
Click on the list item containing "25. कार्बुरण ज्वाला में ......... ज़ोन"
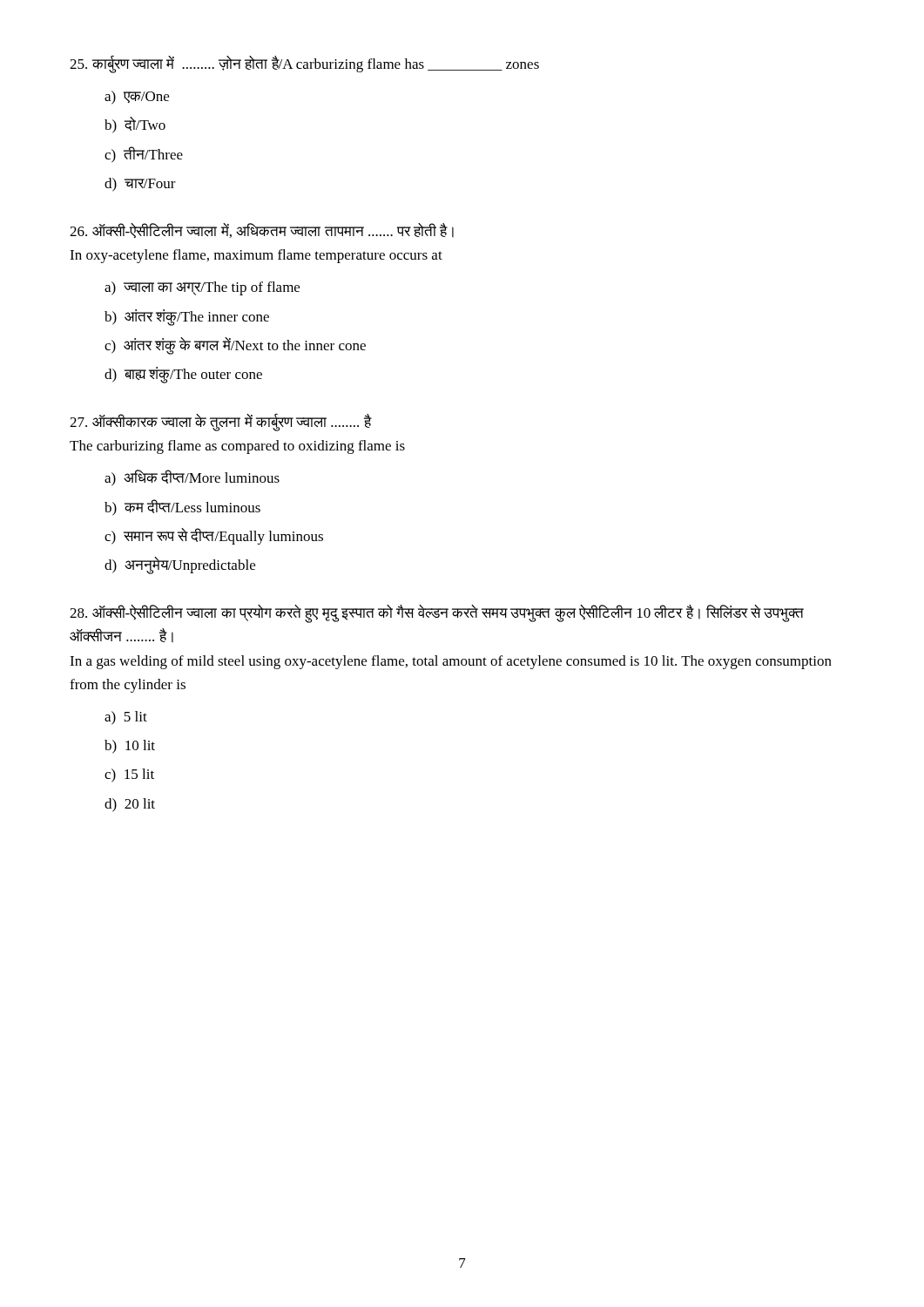(x=304, y=64)
